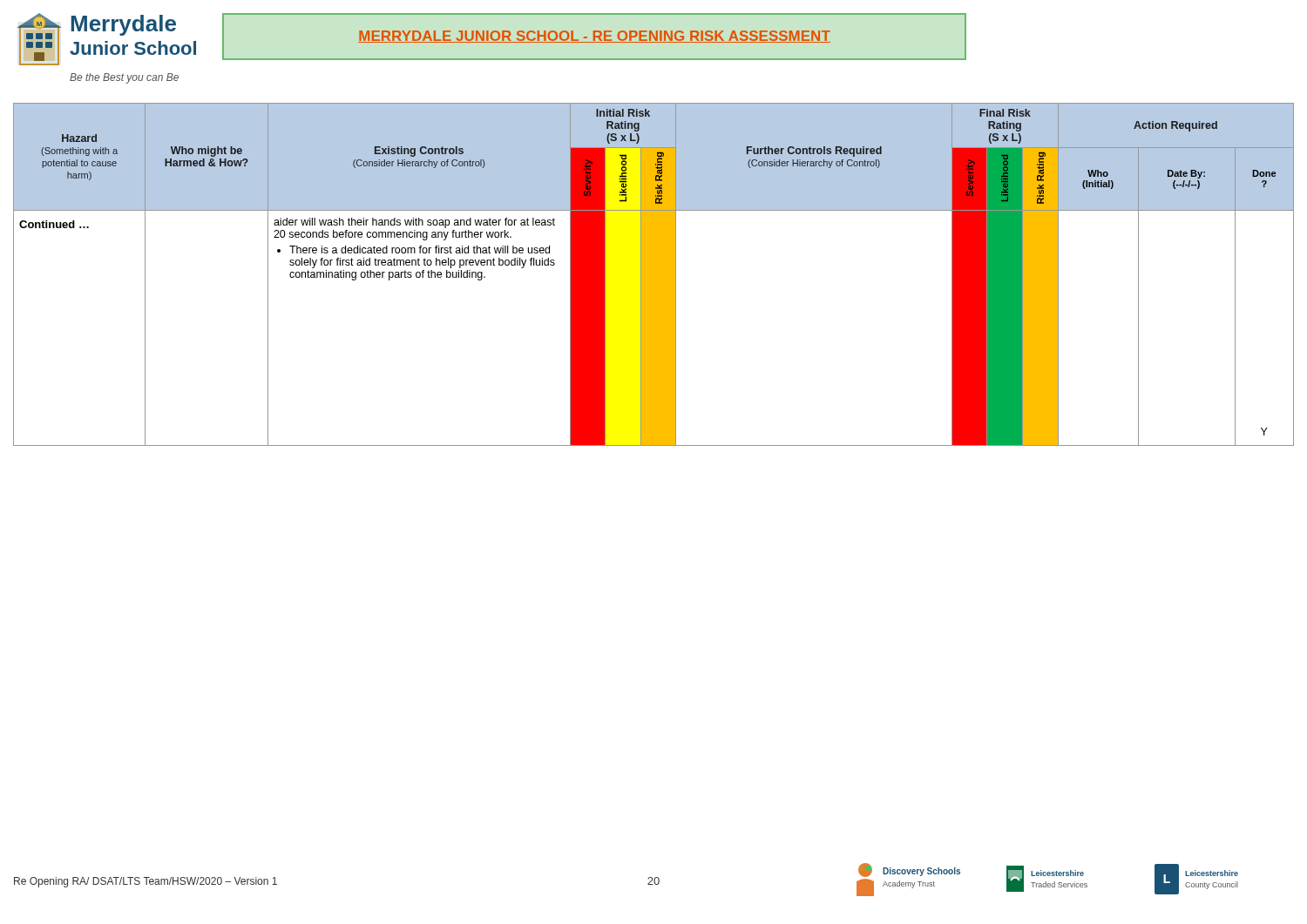Find the table that mentions "Who might be Harmed"
This screenshot has height=924, width=1307.
654,274
